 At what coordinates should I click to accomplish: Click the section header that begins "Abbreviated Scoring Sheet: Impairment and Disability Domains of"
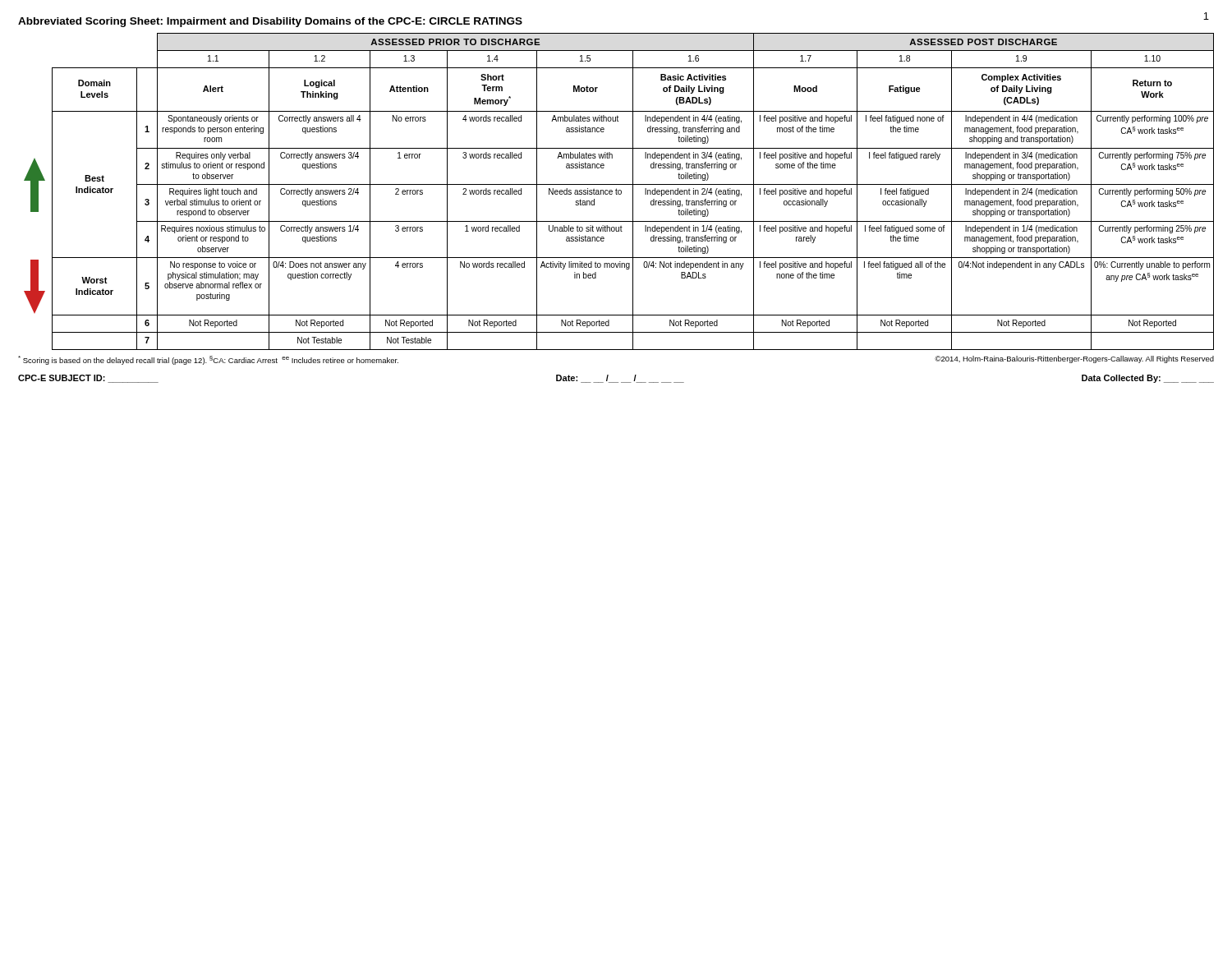tap(270, 21)
